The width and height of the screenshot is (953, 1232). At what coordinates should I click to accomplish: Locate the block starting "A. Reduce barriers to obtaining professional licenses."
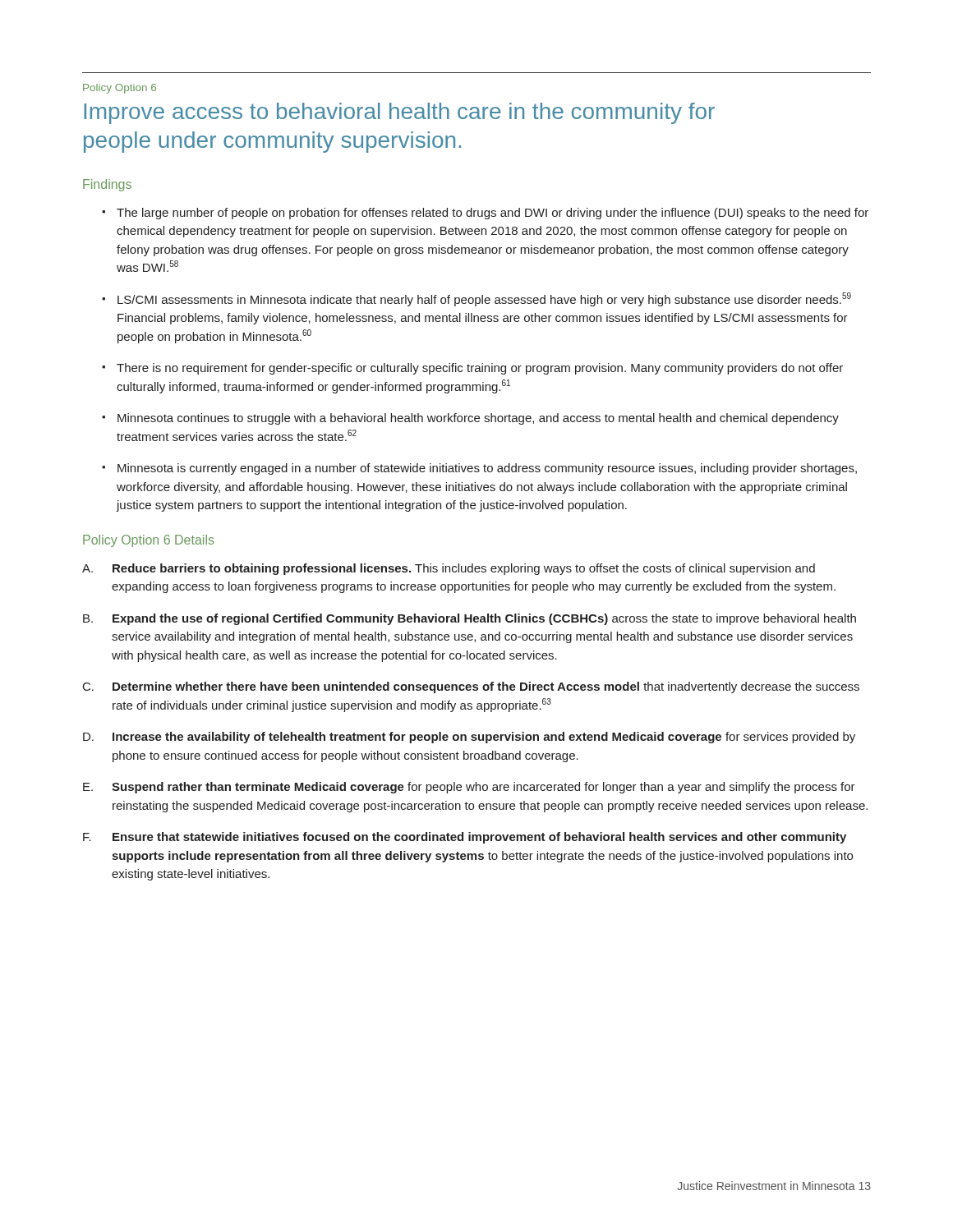coord(476,577)
